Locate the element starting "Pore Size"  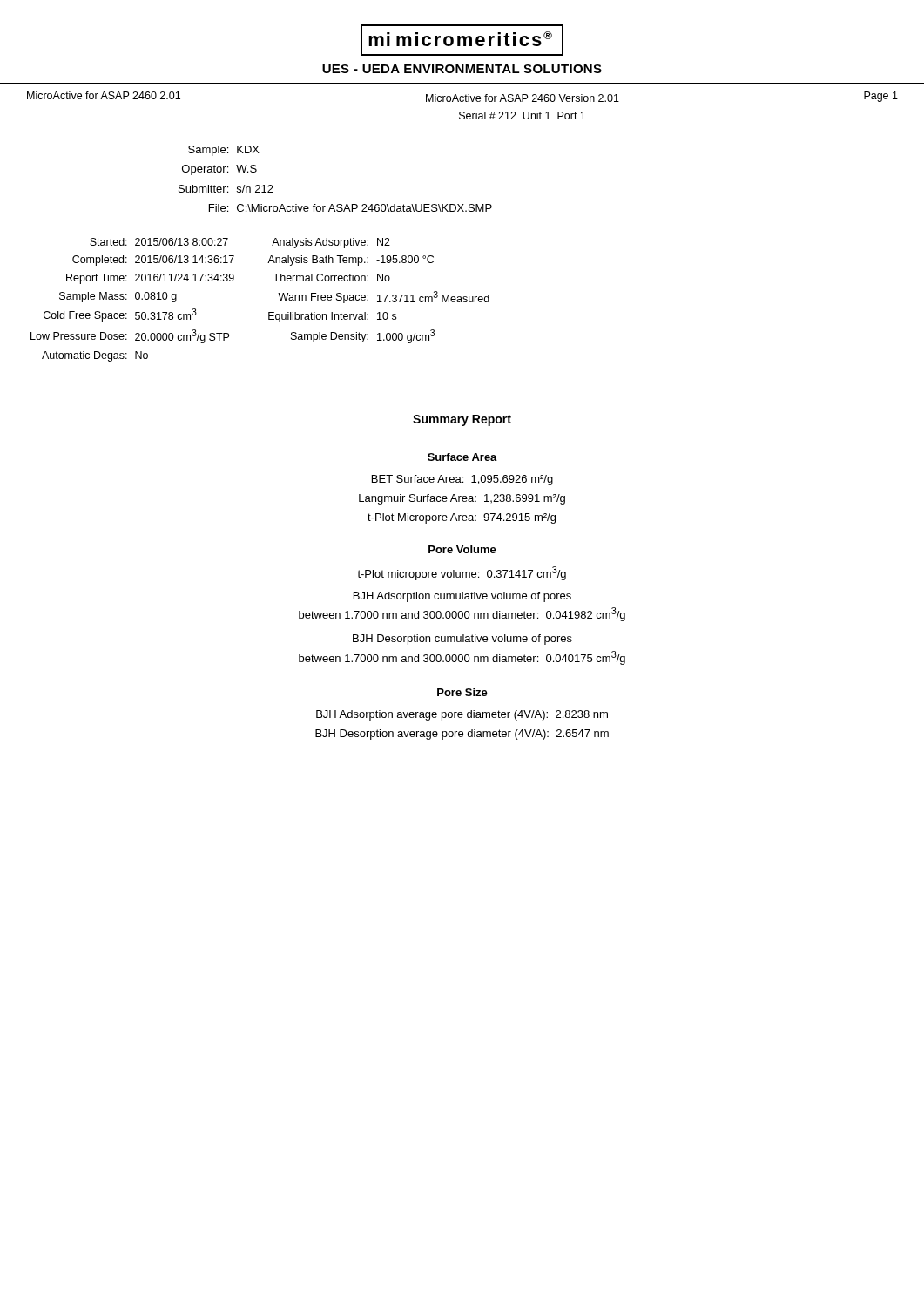462,693
